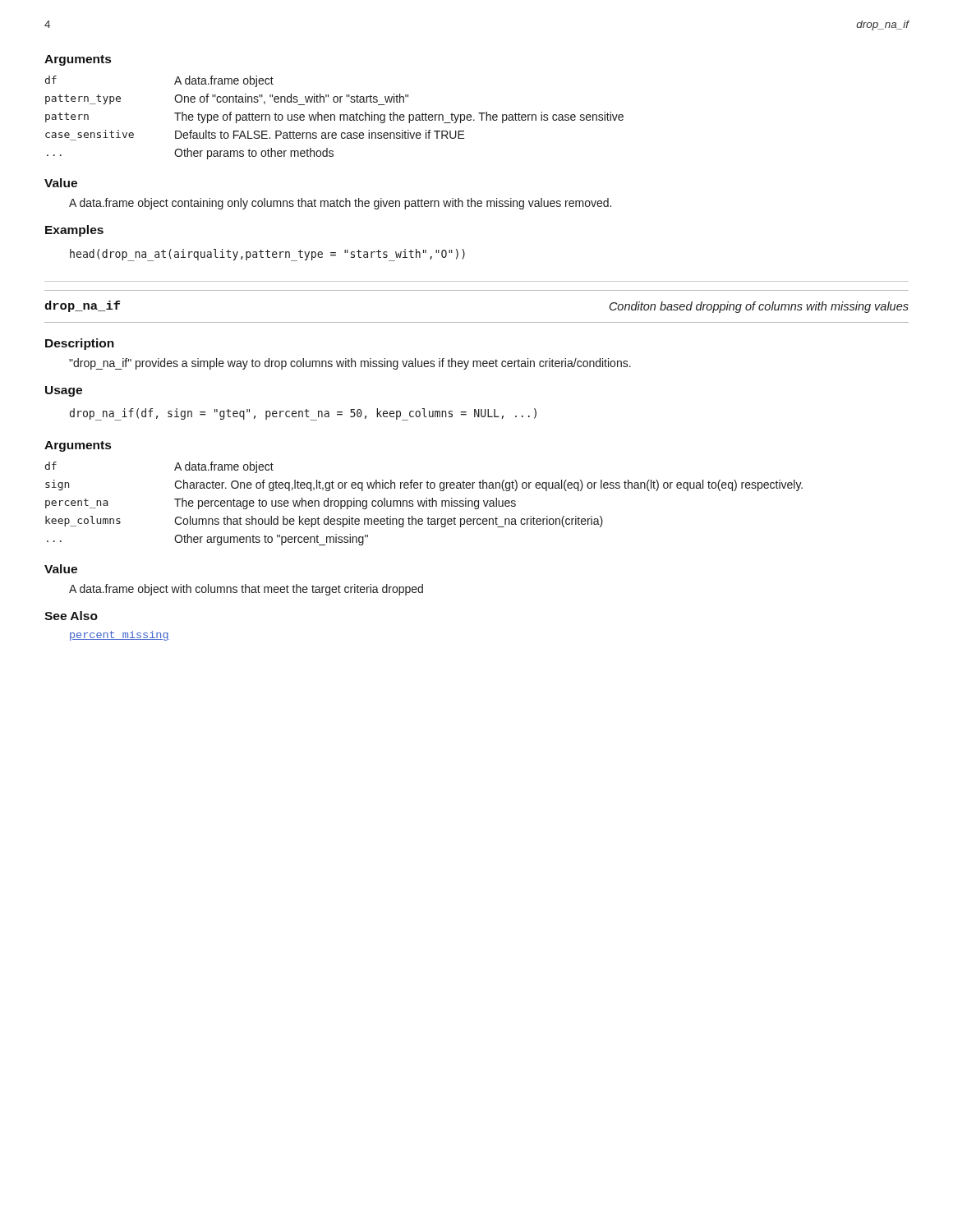
Task: Find the text block starting ""drop_na_if" provides a simple way to"
Action: (350, 363)
